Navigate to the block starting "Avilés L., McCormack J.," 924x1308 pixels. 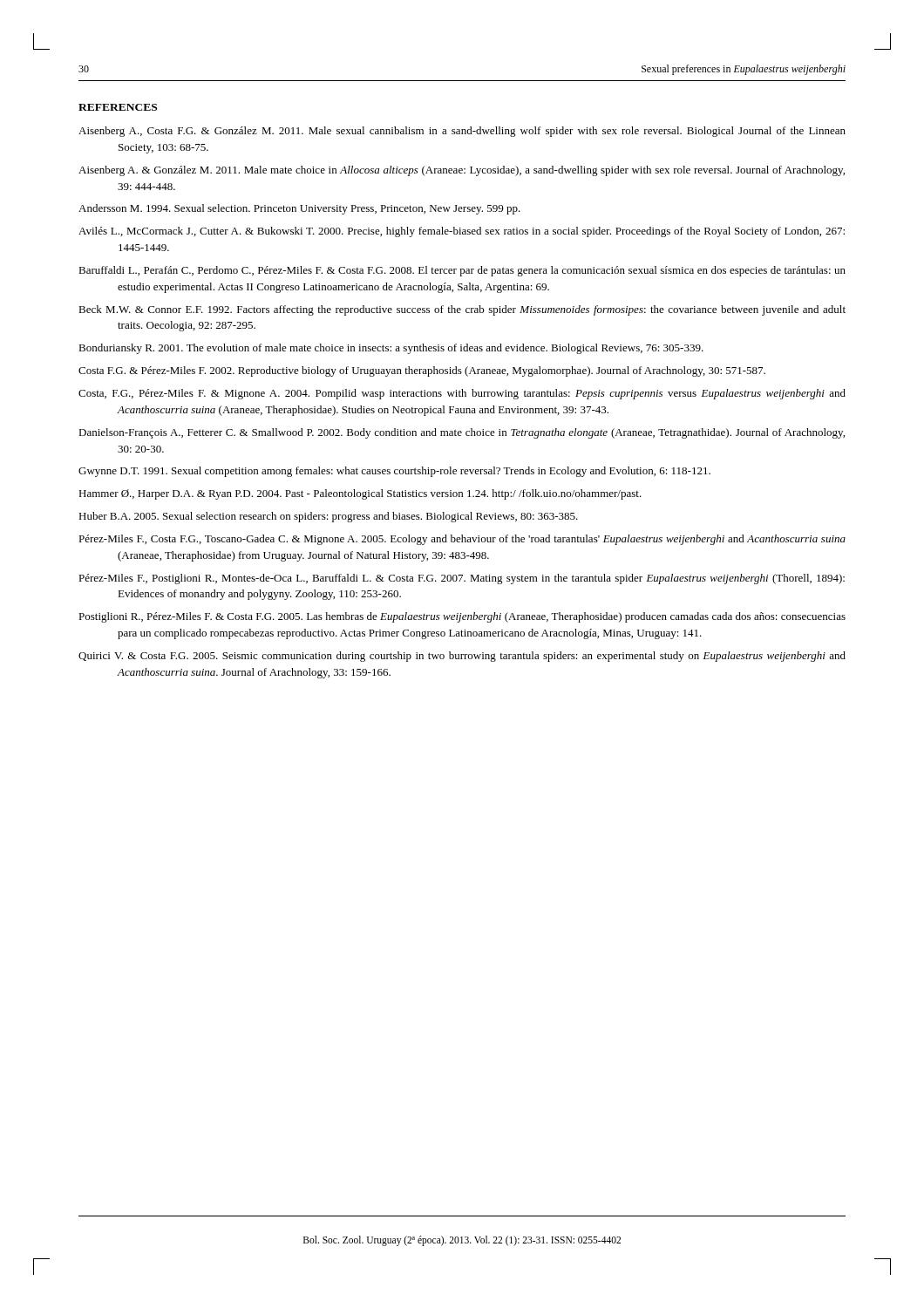click(x=462, y=239)
